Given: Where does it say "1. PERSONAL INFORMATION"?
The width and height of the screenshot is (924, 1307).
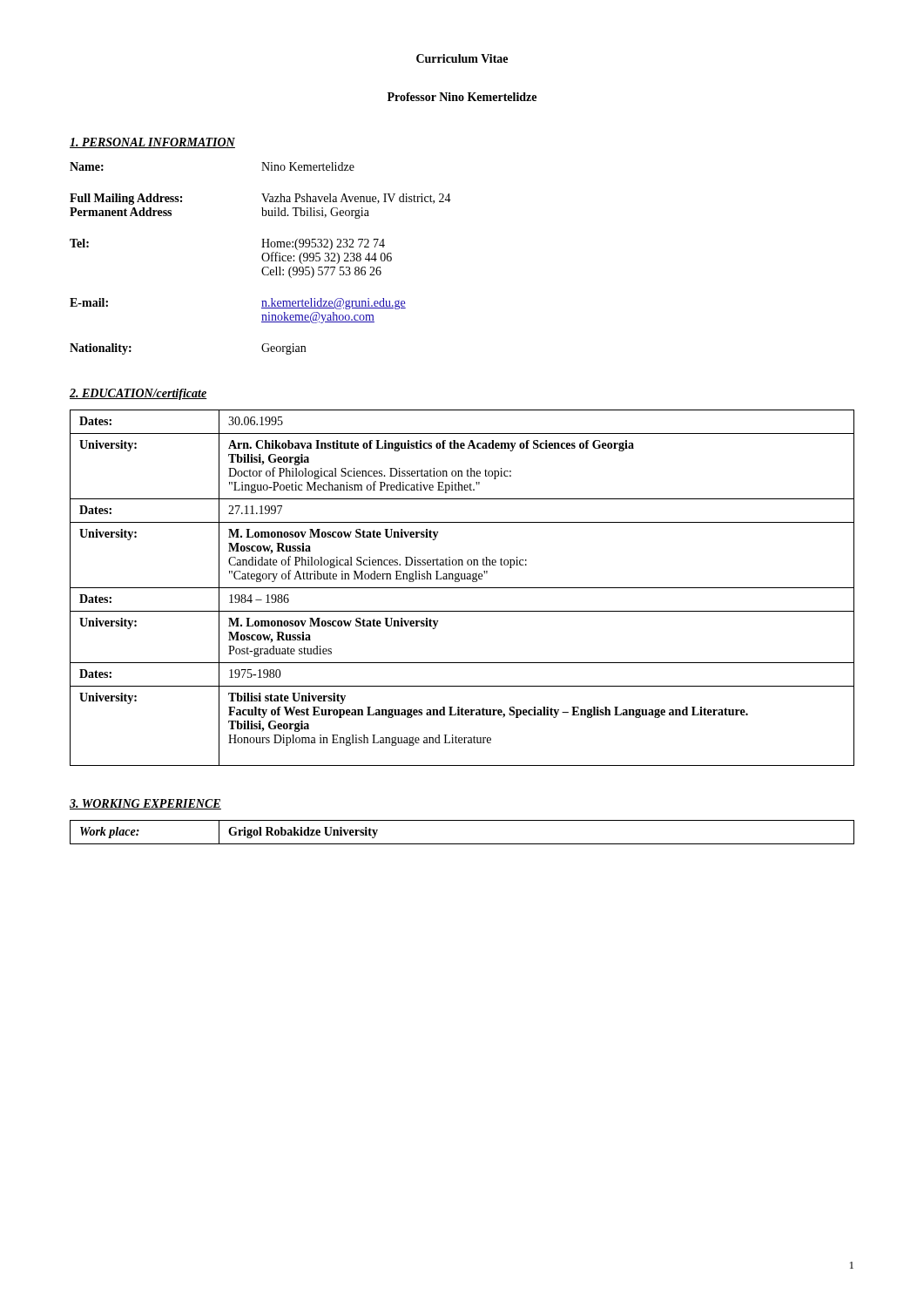Looking at the screenshot, I should 152,142.
